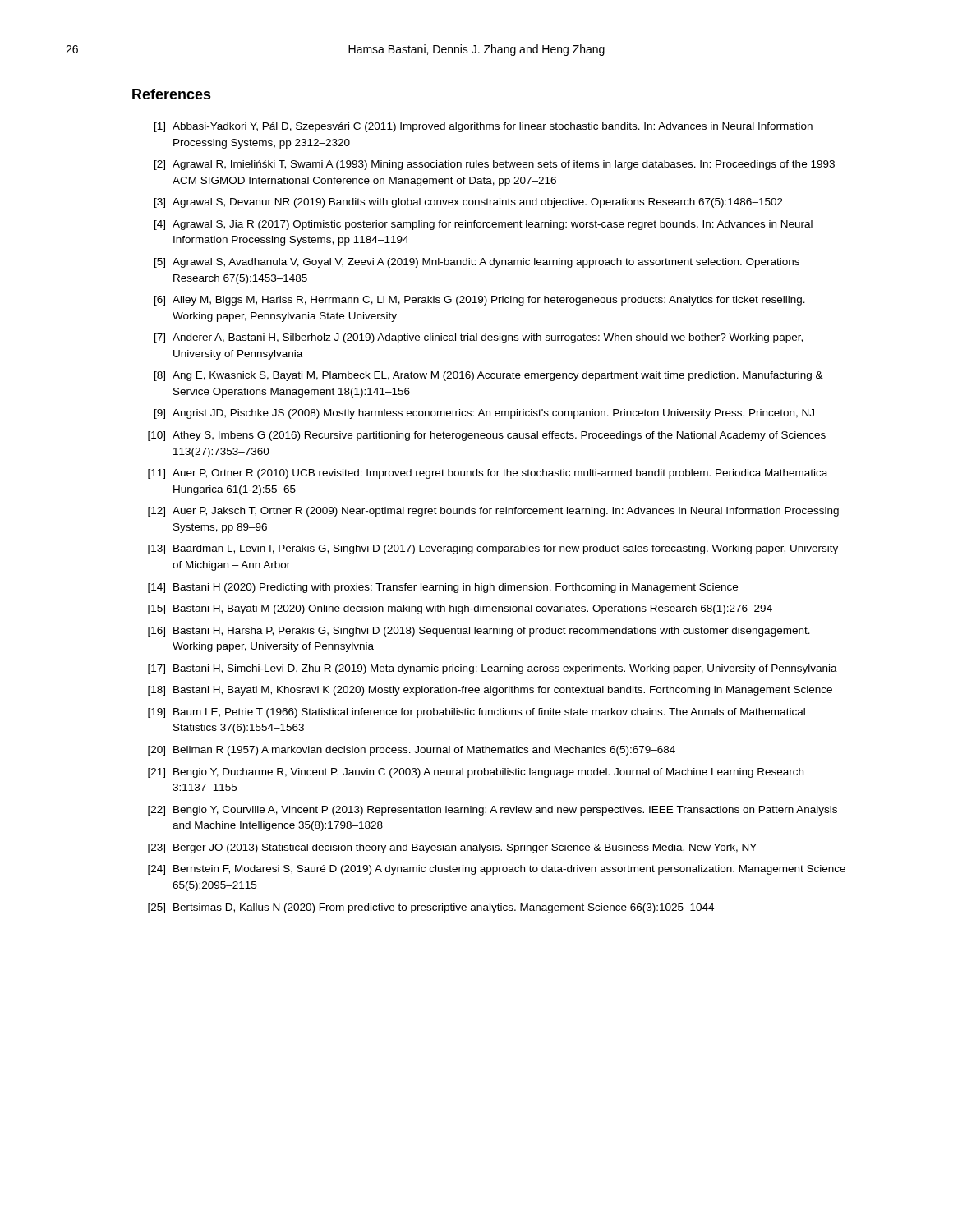Locate the block of text that opens with "[5] Agrawal S, Avadhanula V, Goyal V,"

pos(489,270)
